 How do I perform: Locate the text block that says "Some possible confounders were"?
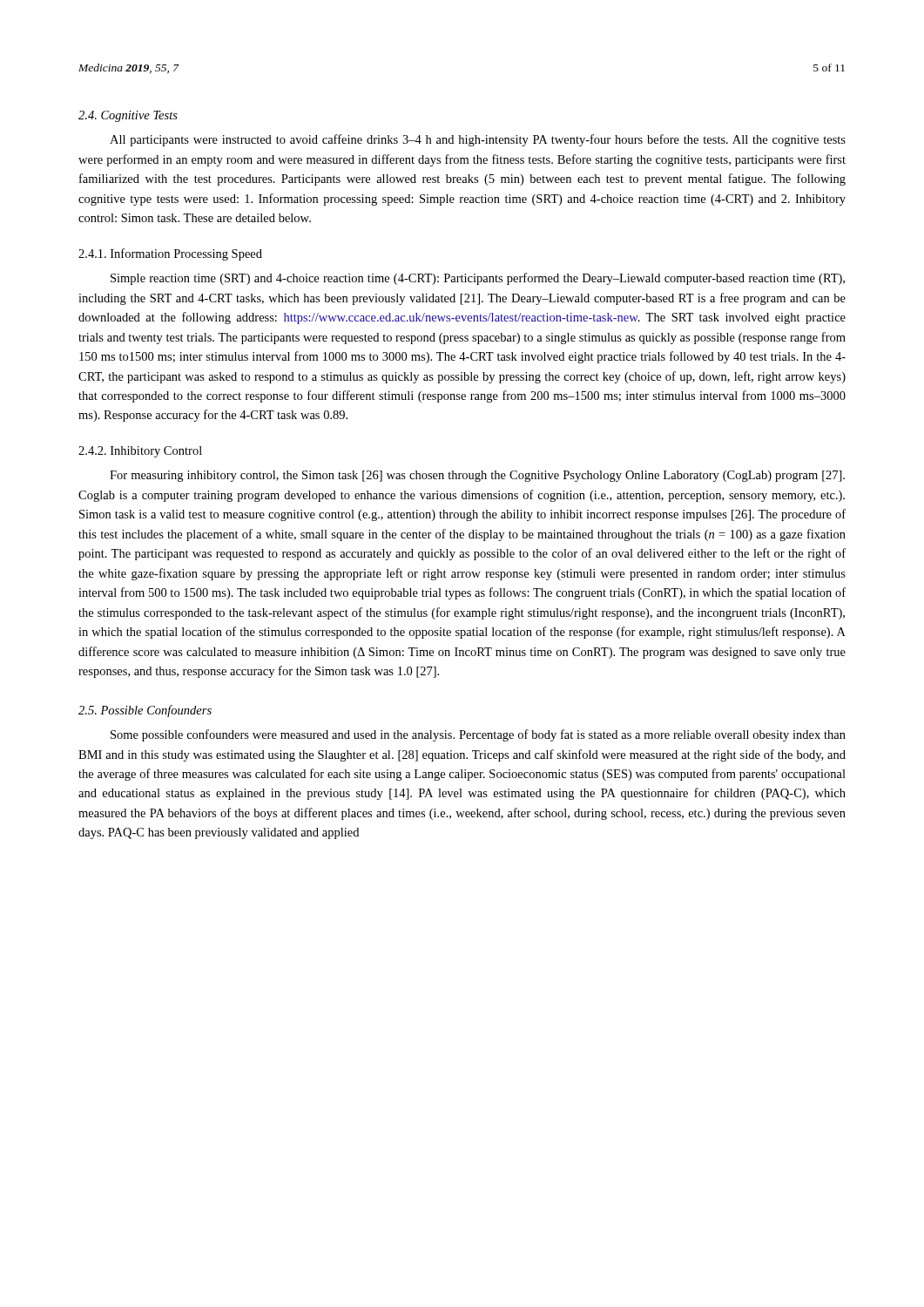point(462,784)
